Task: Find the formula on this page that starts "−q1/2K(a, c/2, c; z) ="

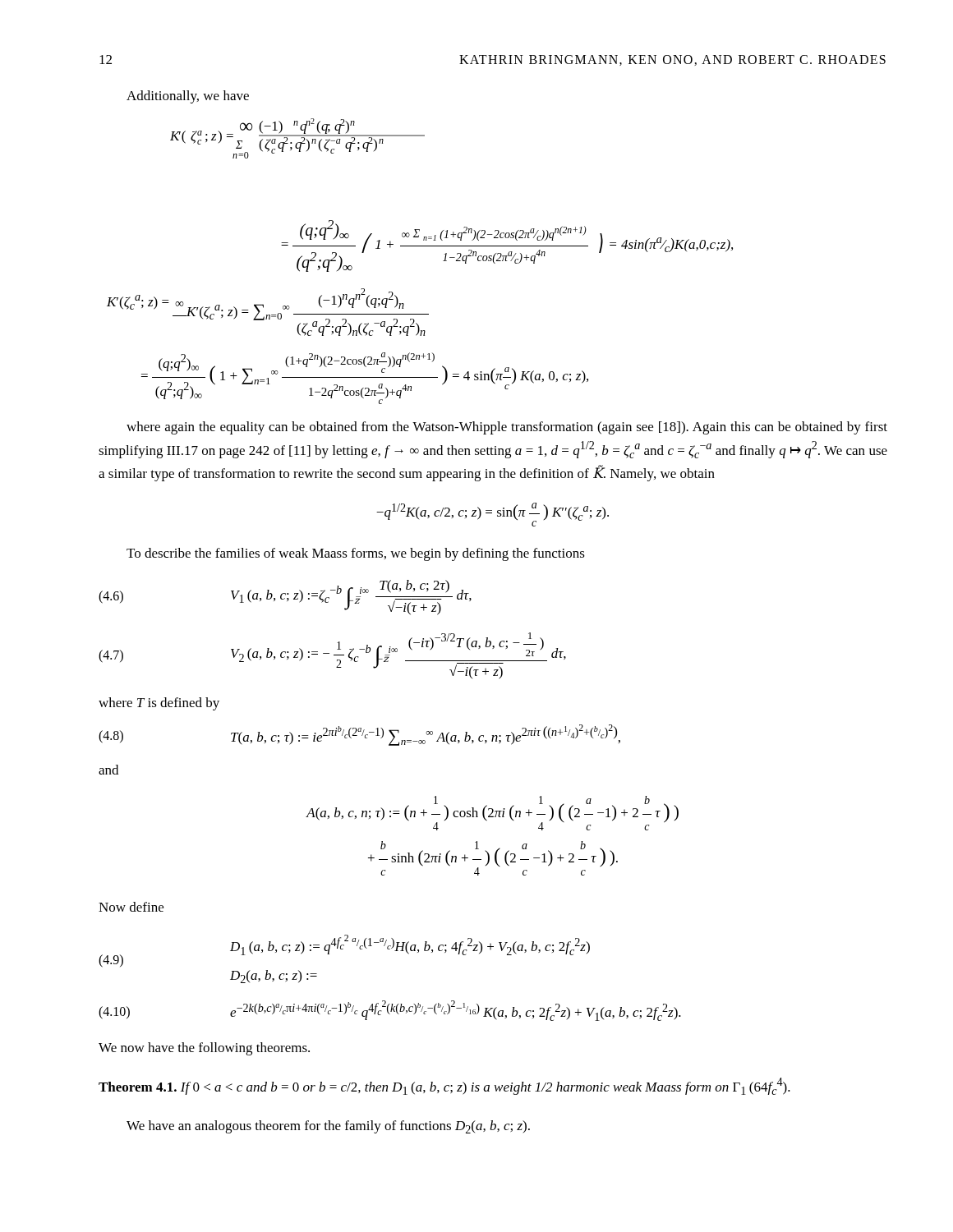Action: click(493, 514)
